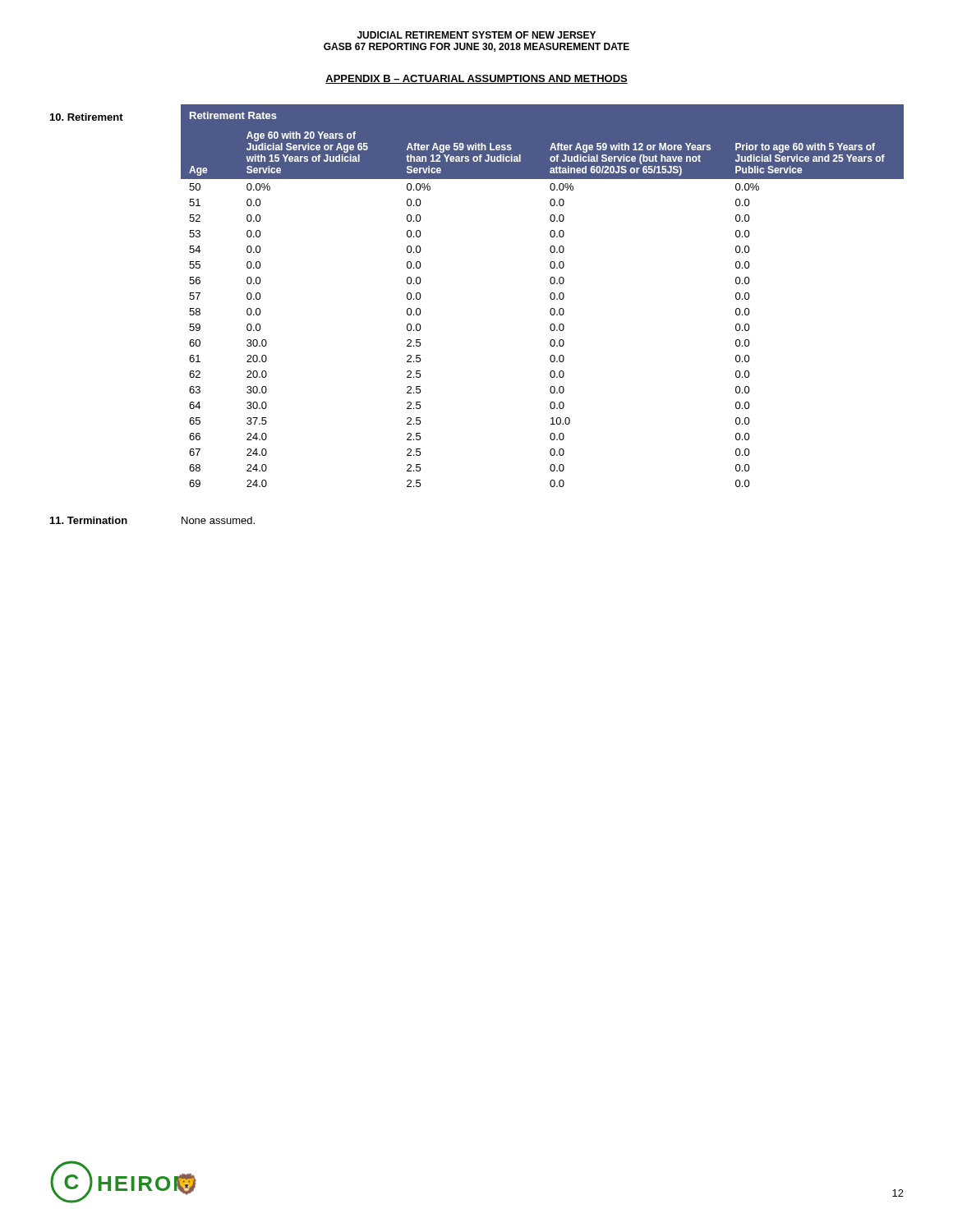This screenshot has width=953, height=1232.
Task: Select a table
Action: click(x=542, y=298)
